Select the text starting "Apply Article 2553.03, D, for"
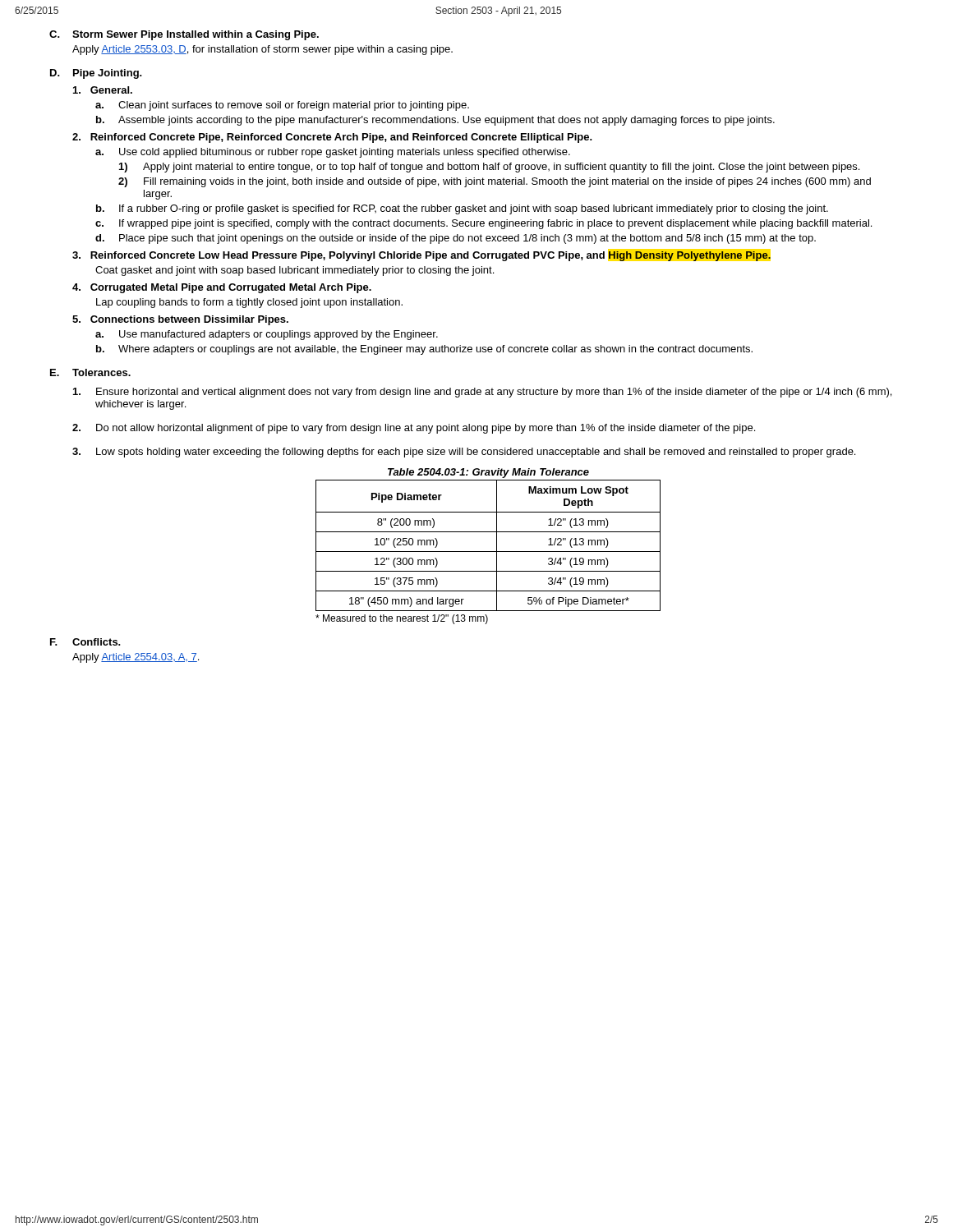 pyautogui.click(x=263, y=49)
